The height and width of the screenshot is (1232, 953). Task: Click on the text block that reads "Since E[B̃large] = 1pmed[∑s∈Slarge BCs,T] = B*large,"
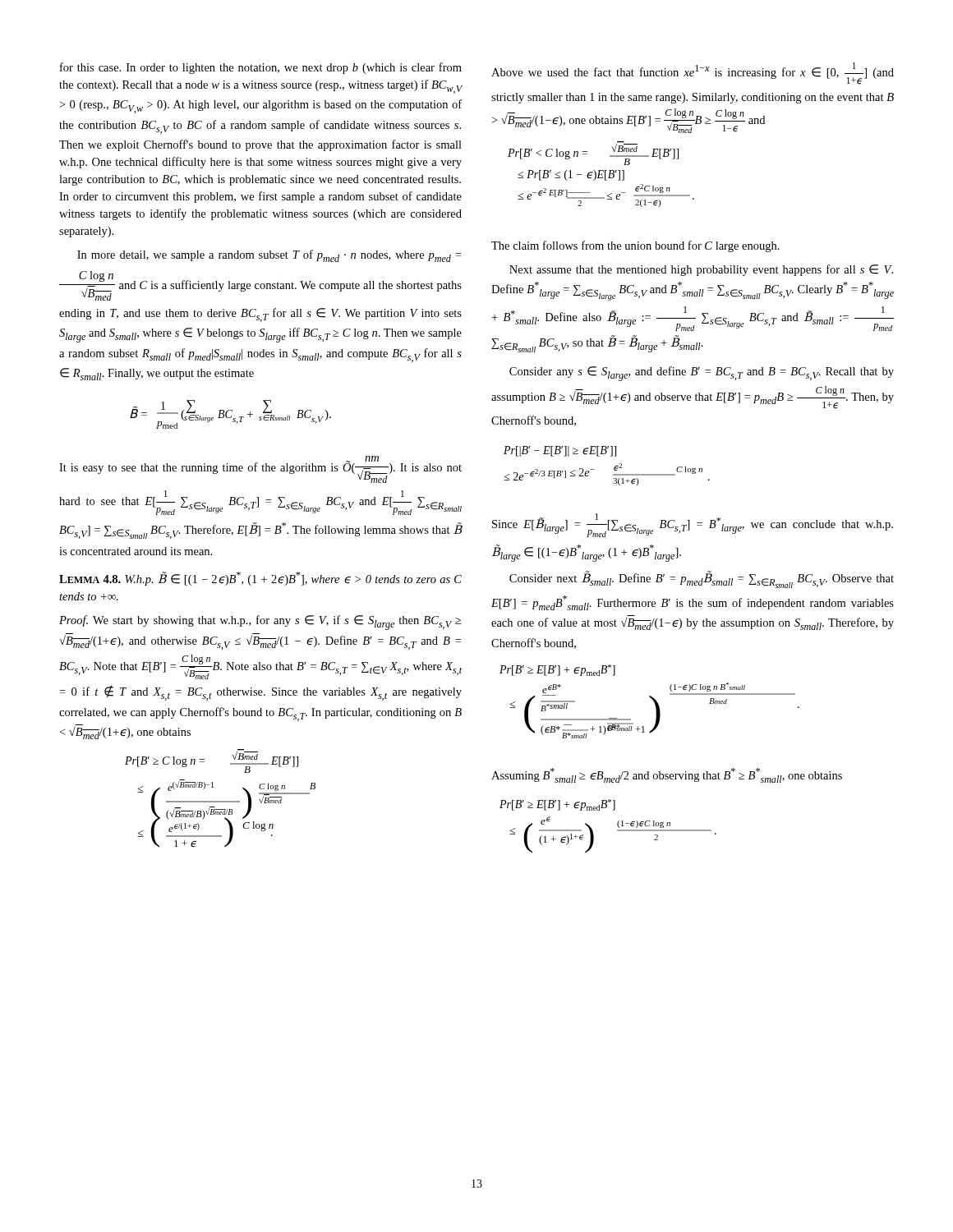point(693,581)
